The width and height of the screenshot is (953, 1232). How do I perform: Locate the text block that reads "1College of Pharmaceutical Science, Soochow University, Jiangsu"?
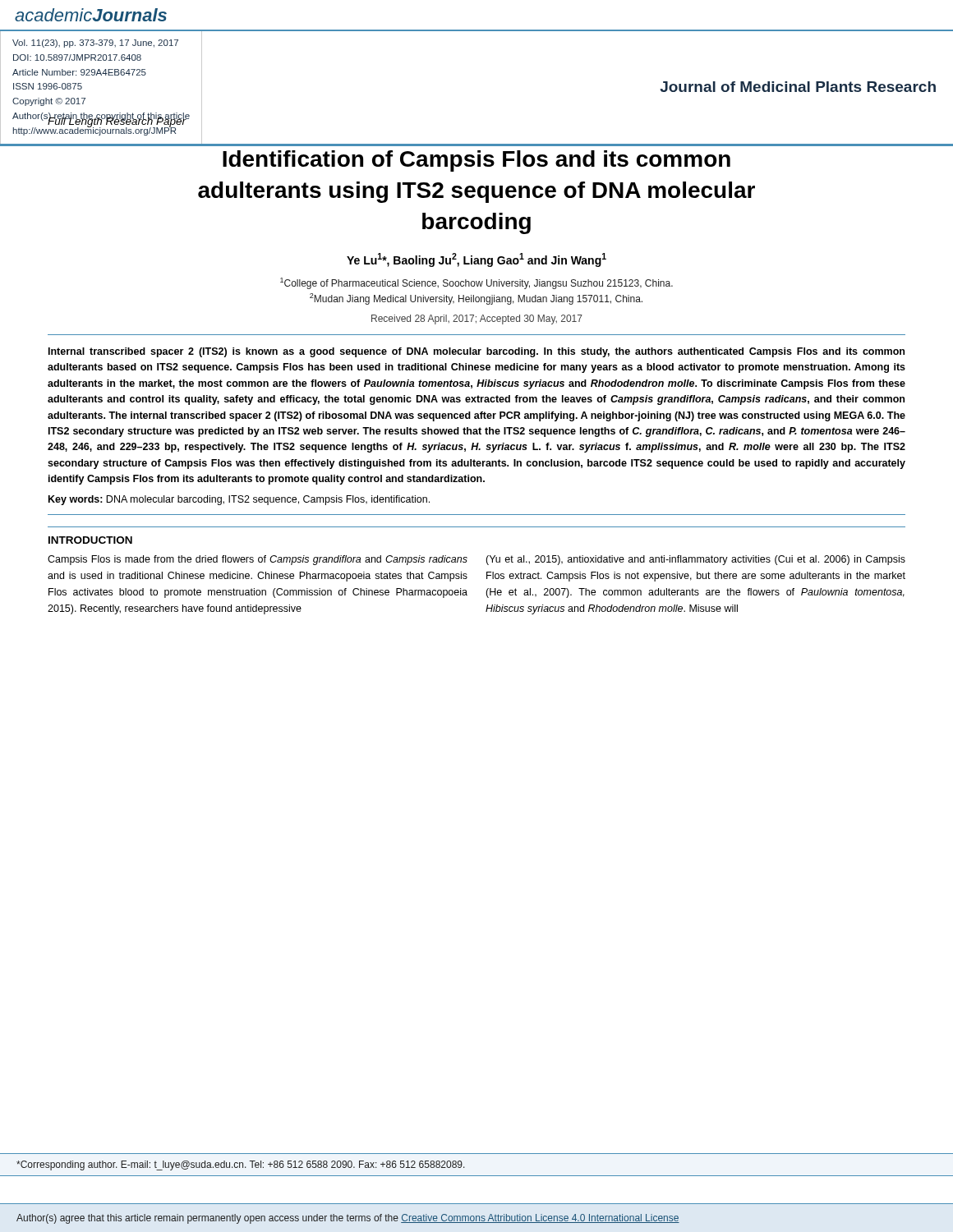pos(476,290)
